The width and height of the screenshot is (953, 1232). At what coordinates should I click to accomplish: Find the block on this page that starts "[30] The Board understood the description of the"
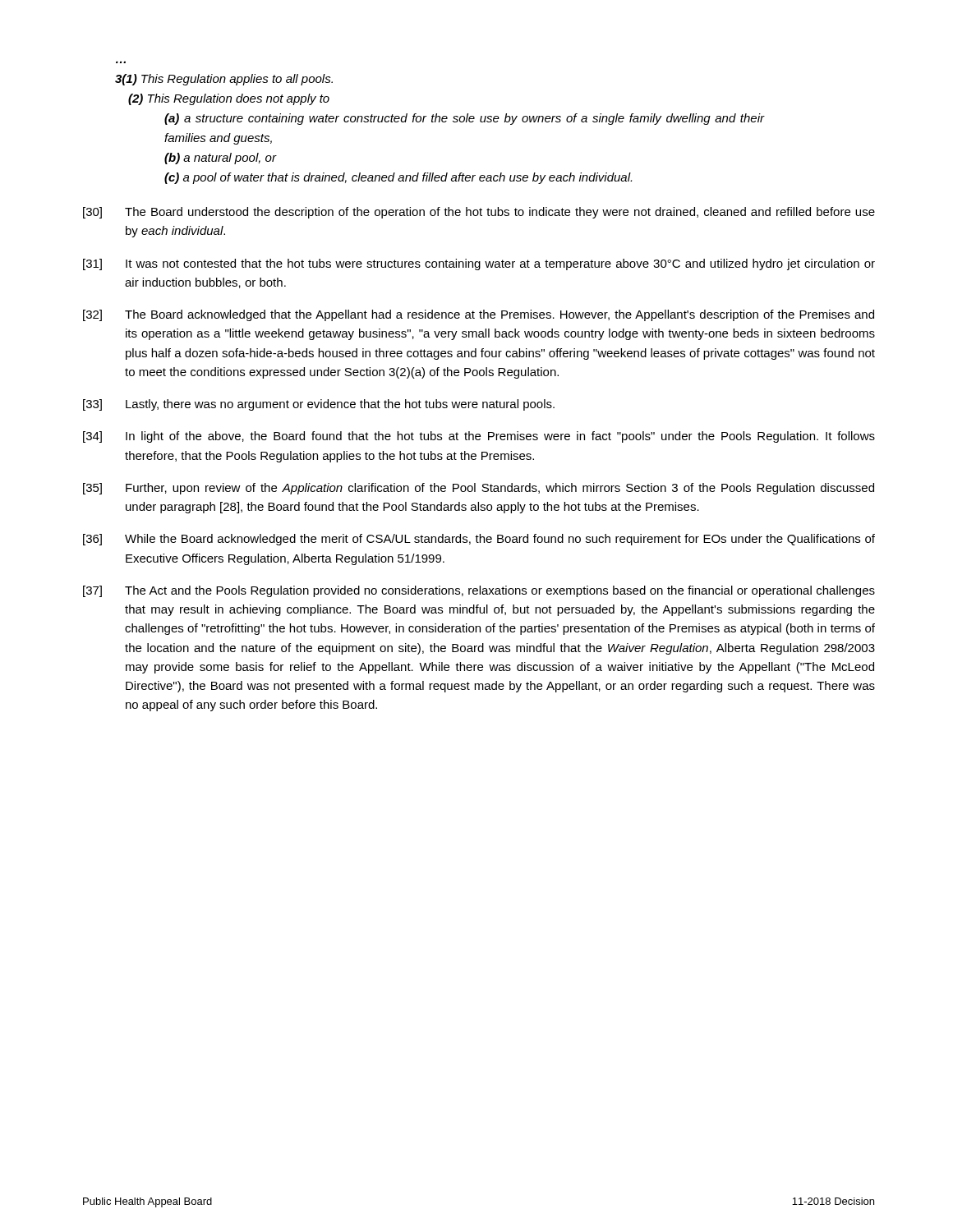click(x=479, y=221)
